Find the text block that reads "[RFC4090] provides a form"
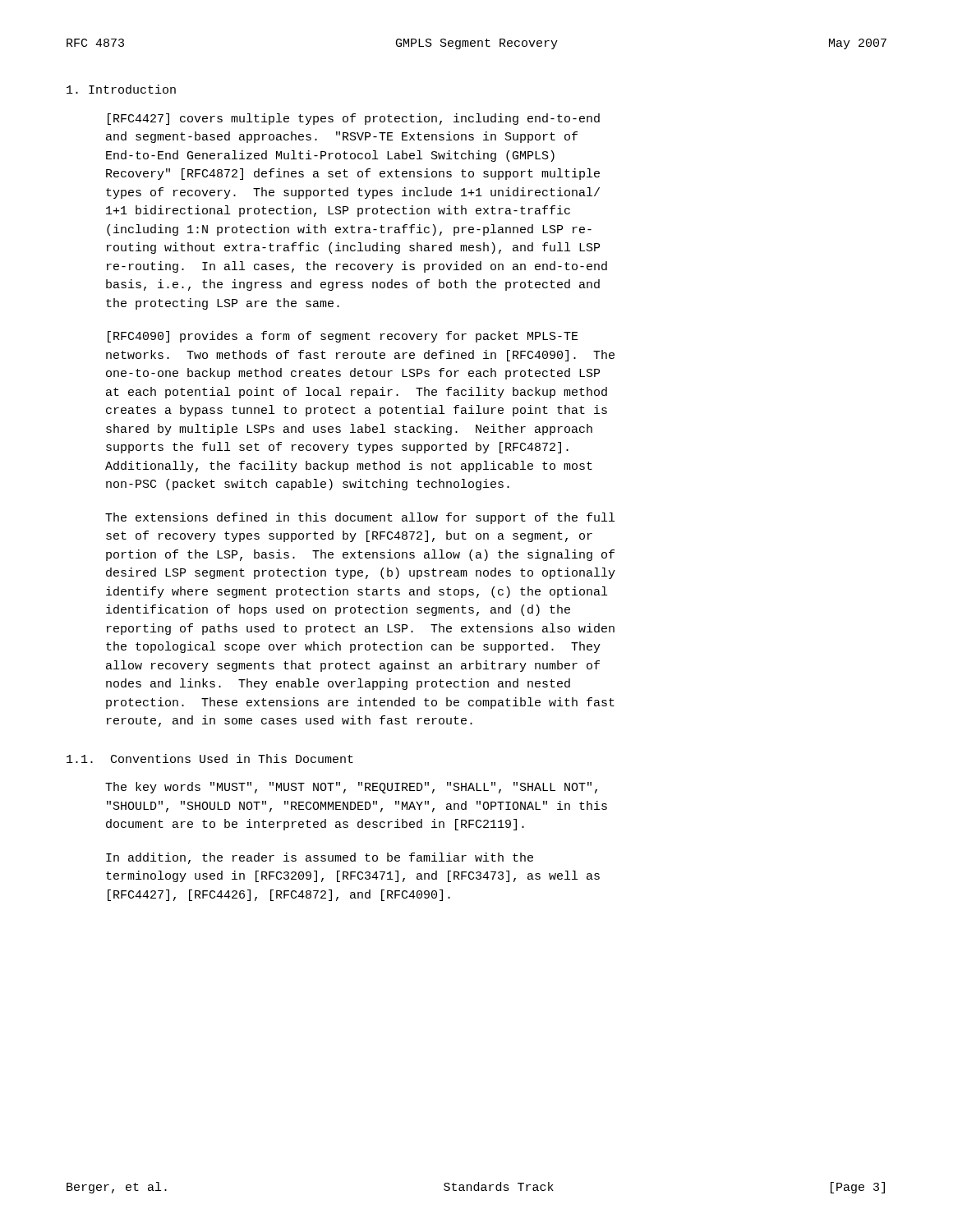The image size is (953, 1232). click(360, 411)
